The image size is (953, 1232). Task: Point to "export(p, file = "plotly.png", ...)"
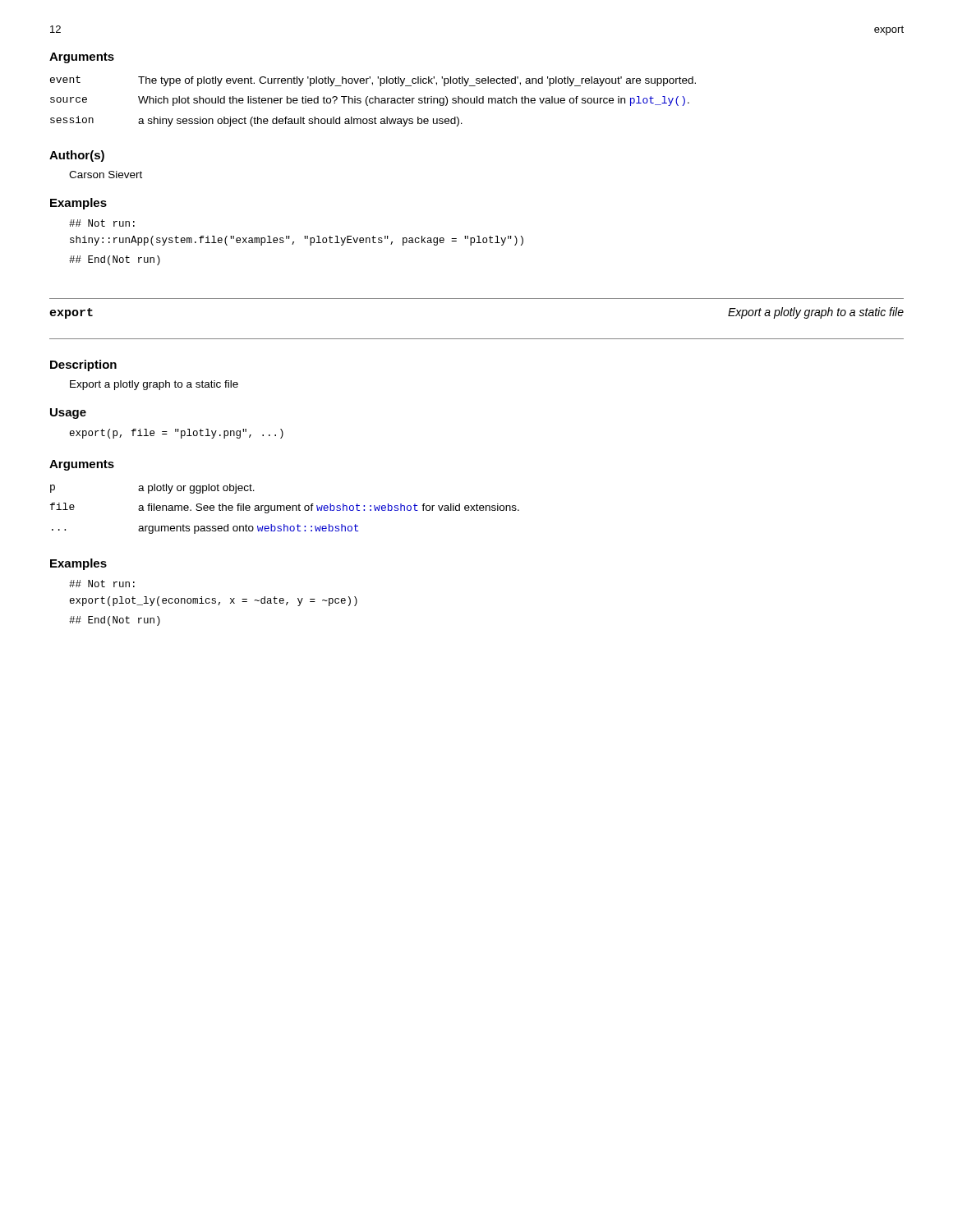click(x=177, y=434)
